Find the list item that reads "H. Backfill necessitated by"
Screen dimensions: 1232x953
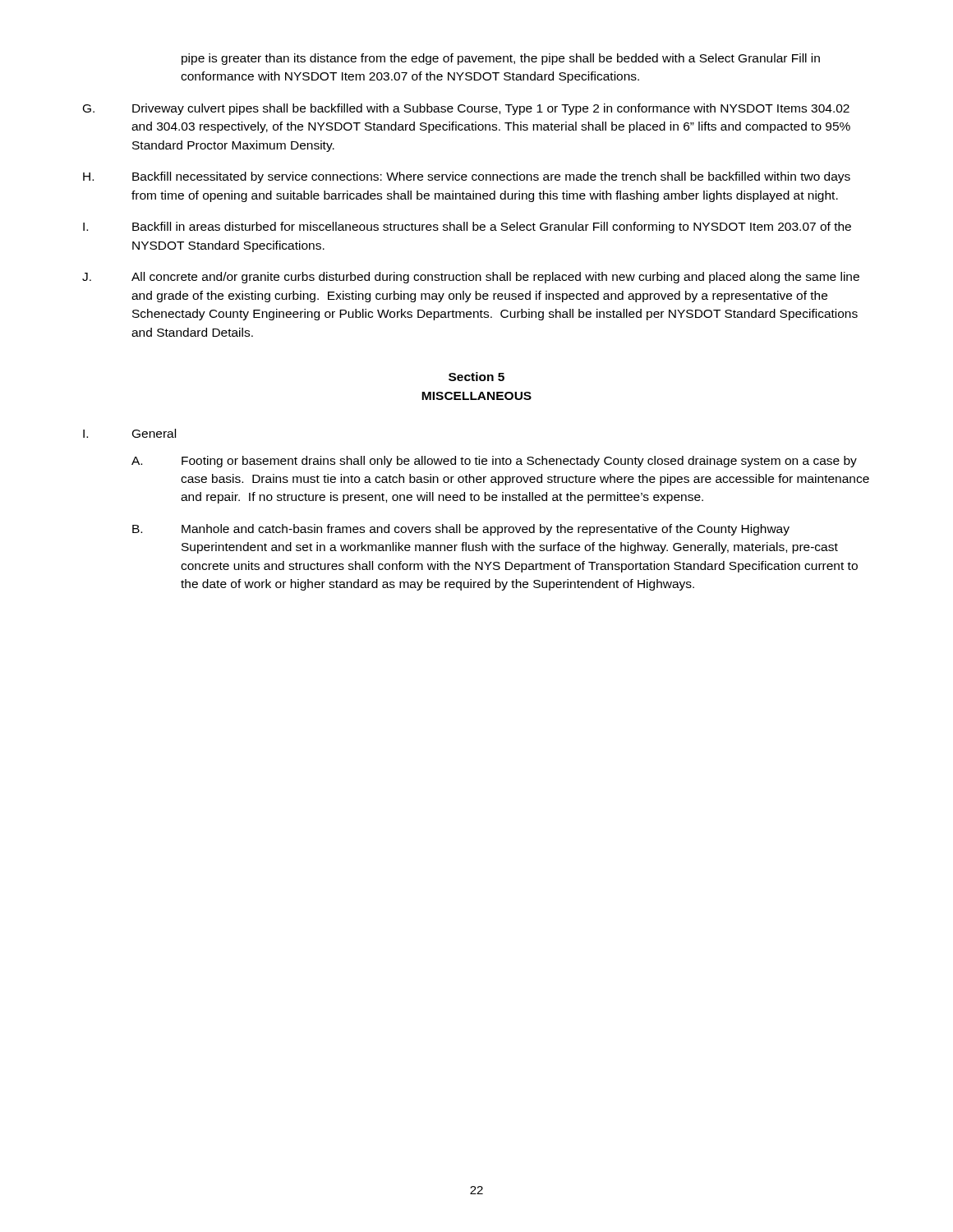476,186
